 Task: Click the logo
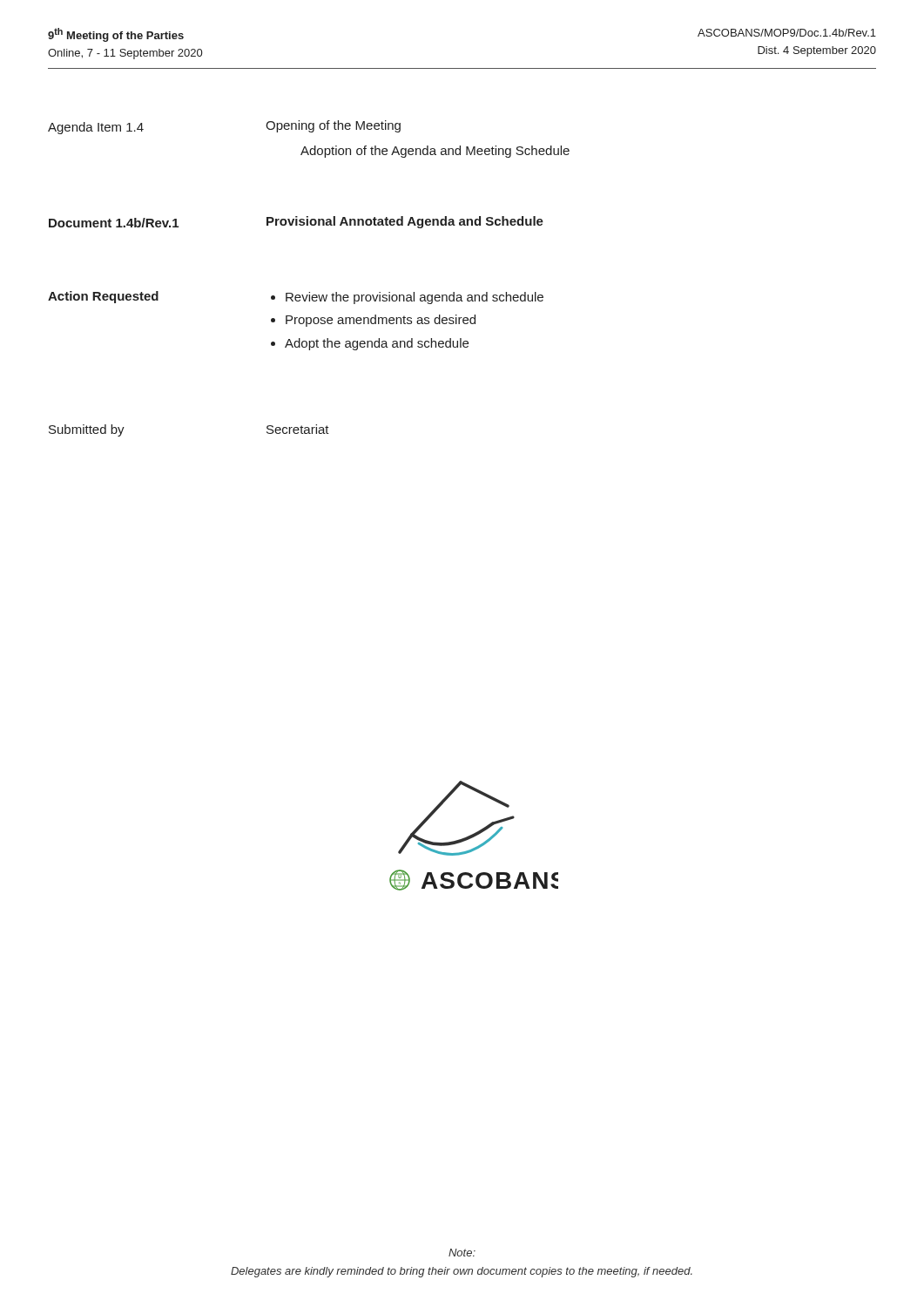coord(462,823)
